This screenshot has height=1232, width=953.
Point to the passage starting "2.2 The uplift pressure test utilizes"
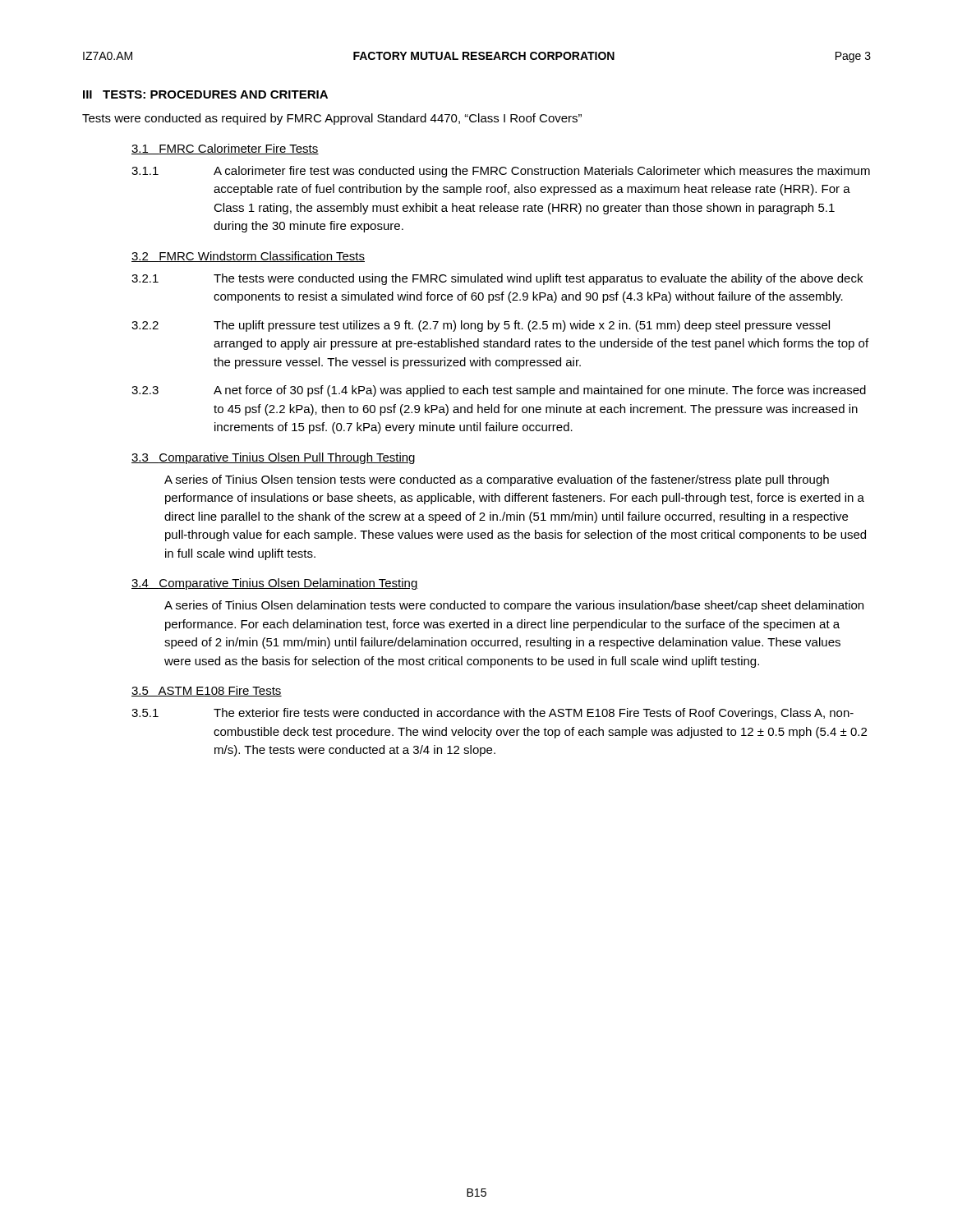(x=476, y=343)
